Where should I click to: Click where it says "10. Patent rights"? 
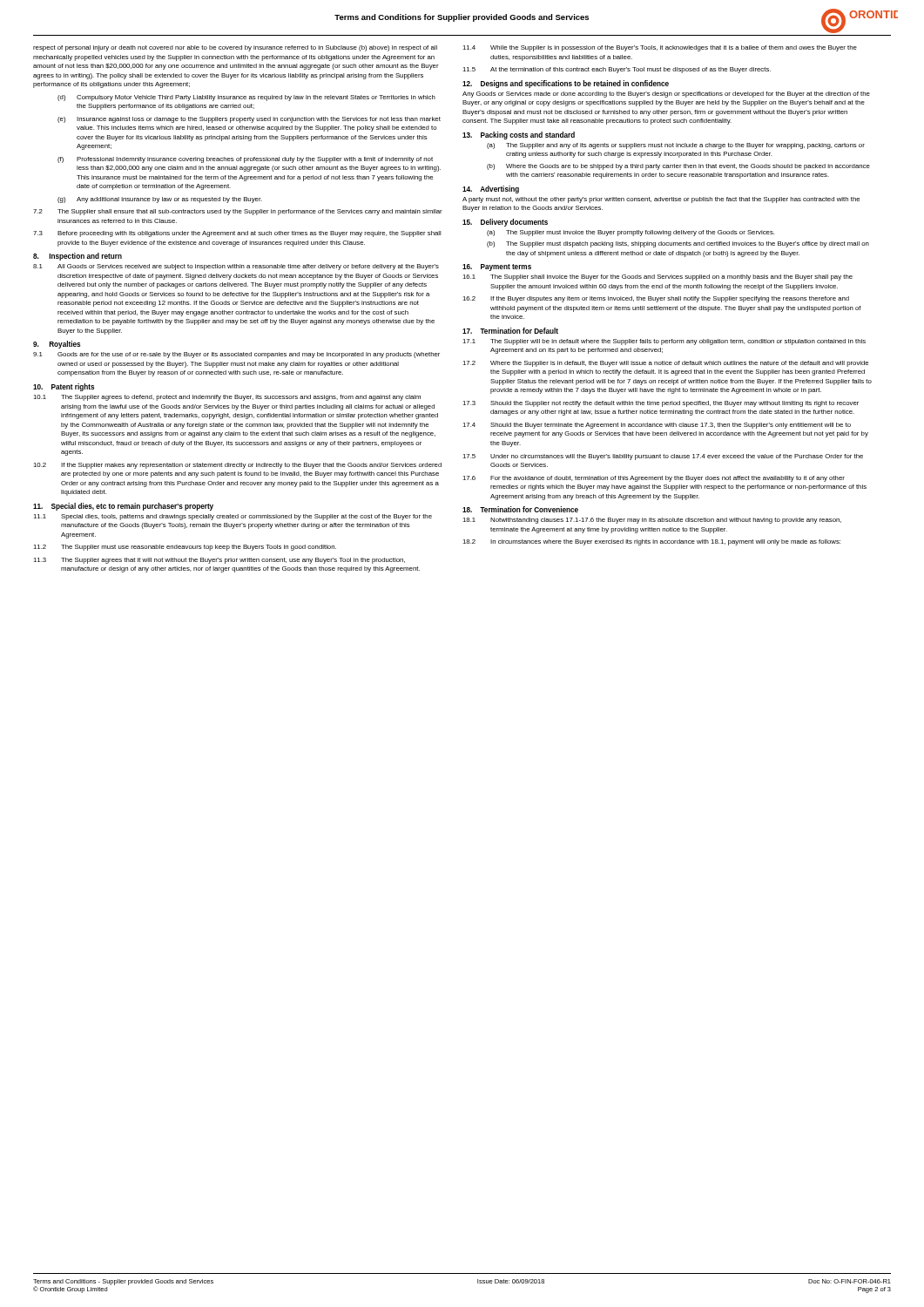click(x=64, y=387)
